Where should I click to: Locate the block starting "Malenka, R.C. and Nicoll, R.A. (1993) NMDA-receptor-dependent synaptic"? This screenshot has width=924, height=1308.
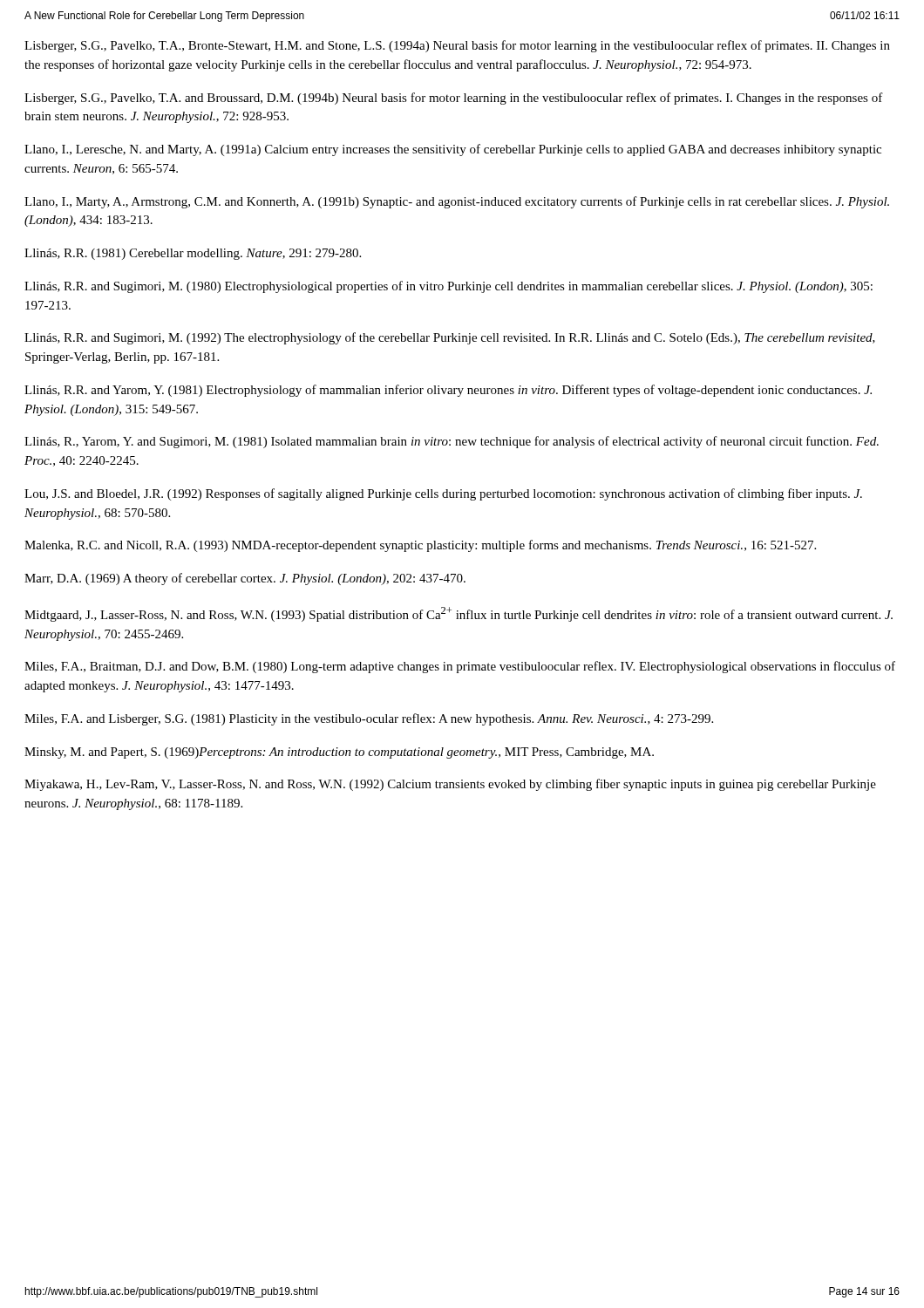pos(421,545)
